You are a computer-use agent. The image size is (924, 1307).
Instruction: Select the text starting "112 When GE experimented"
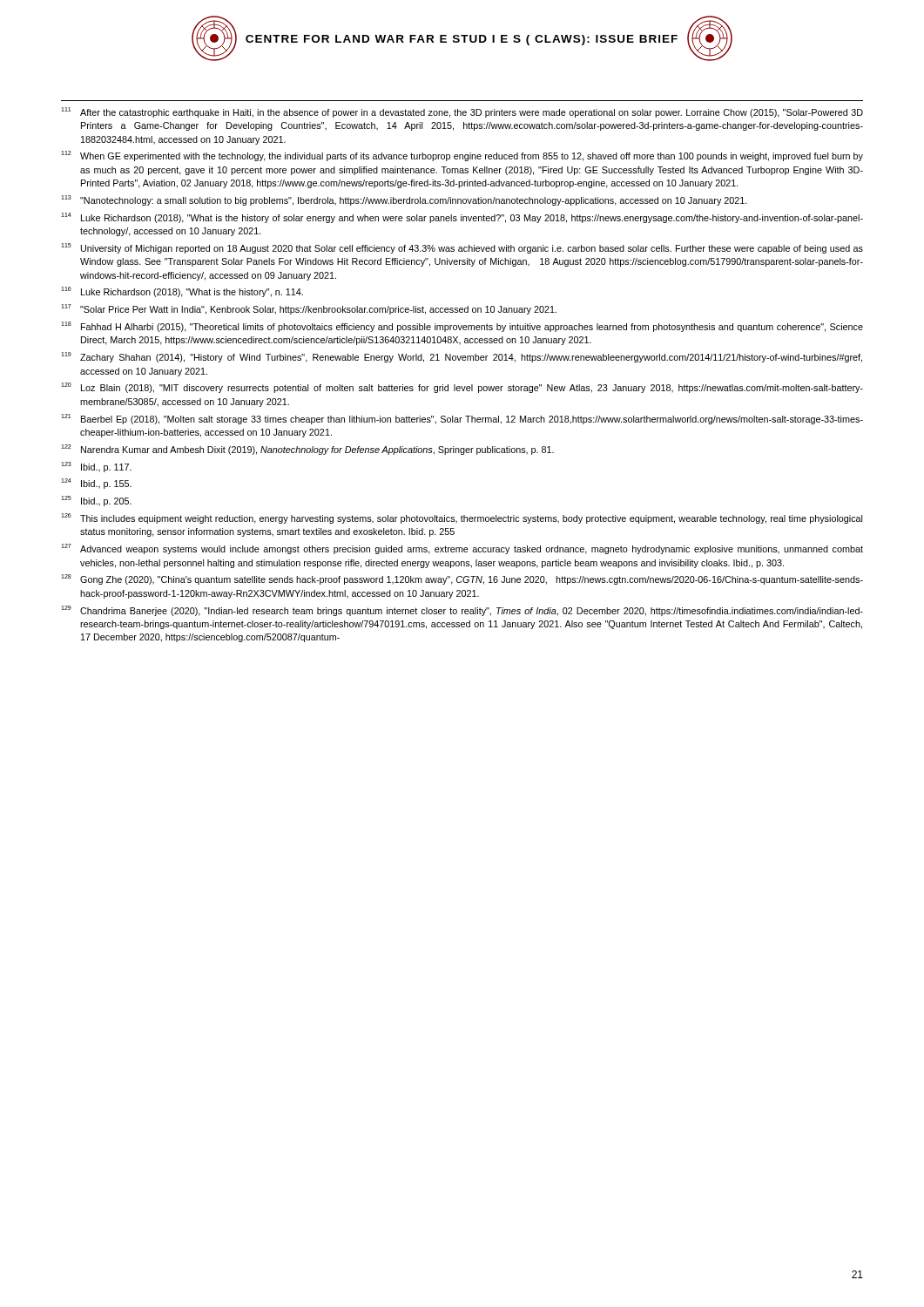[462, 170]
